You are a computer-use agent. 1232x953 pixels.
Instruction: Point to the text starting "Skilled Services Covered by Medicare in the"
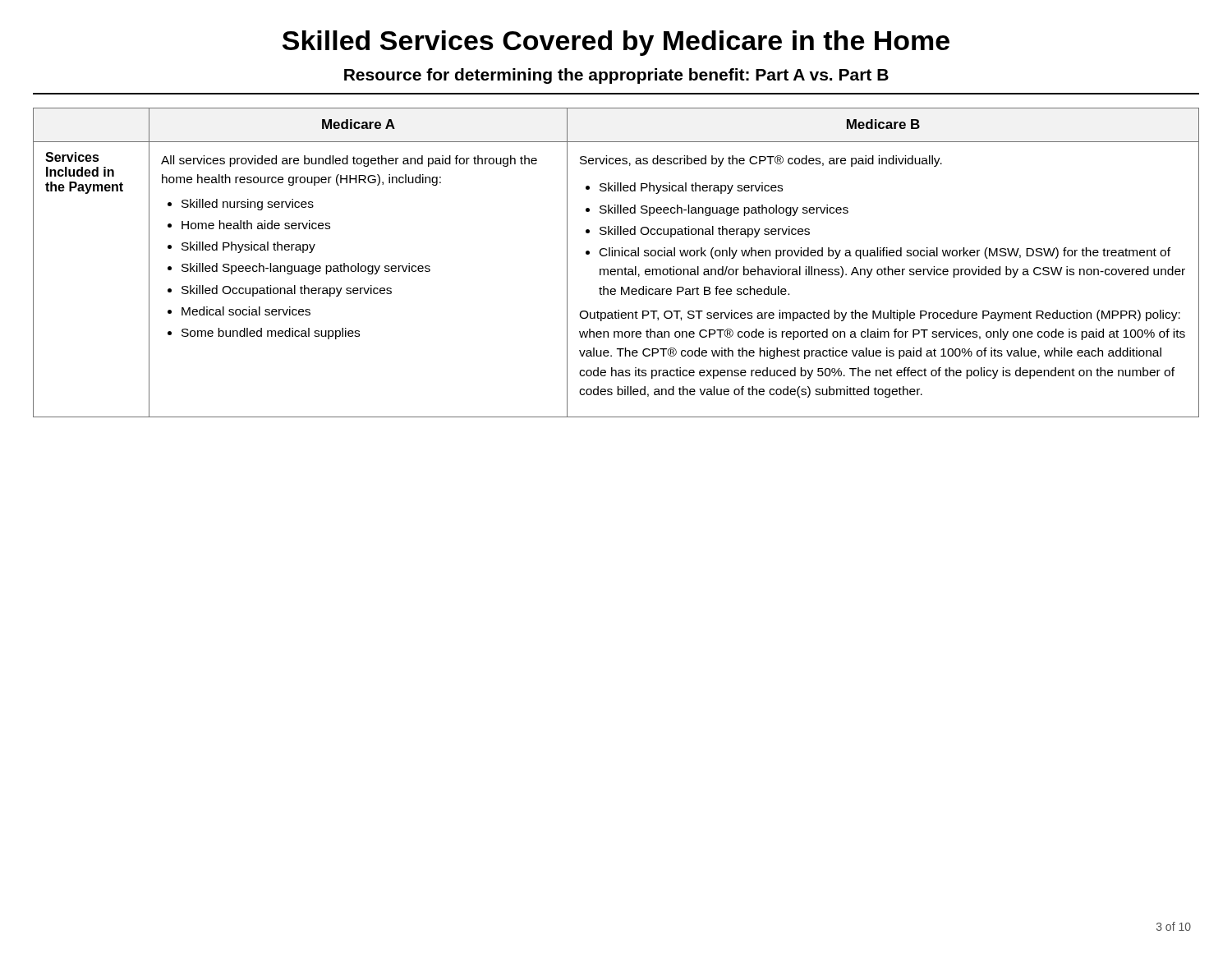click(616, 40)
